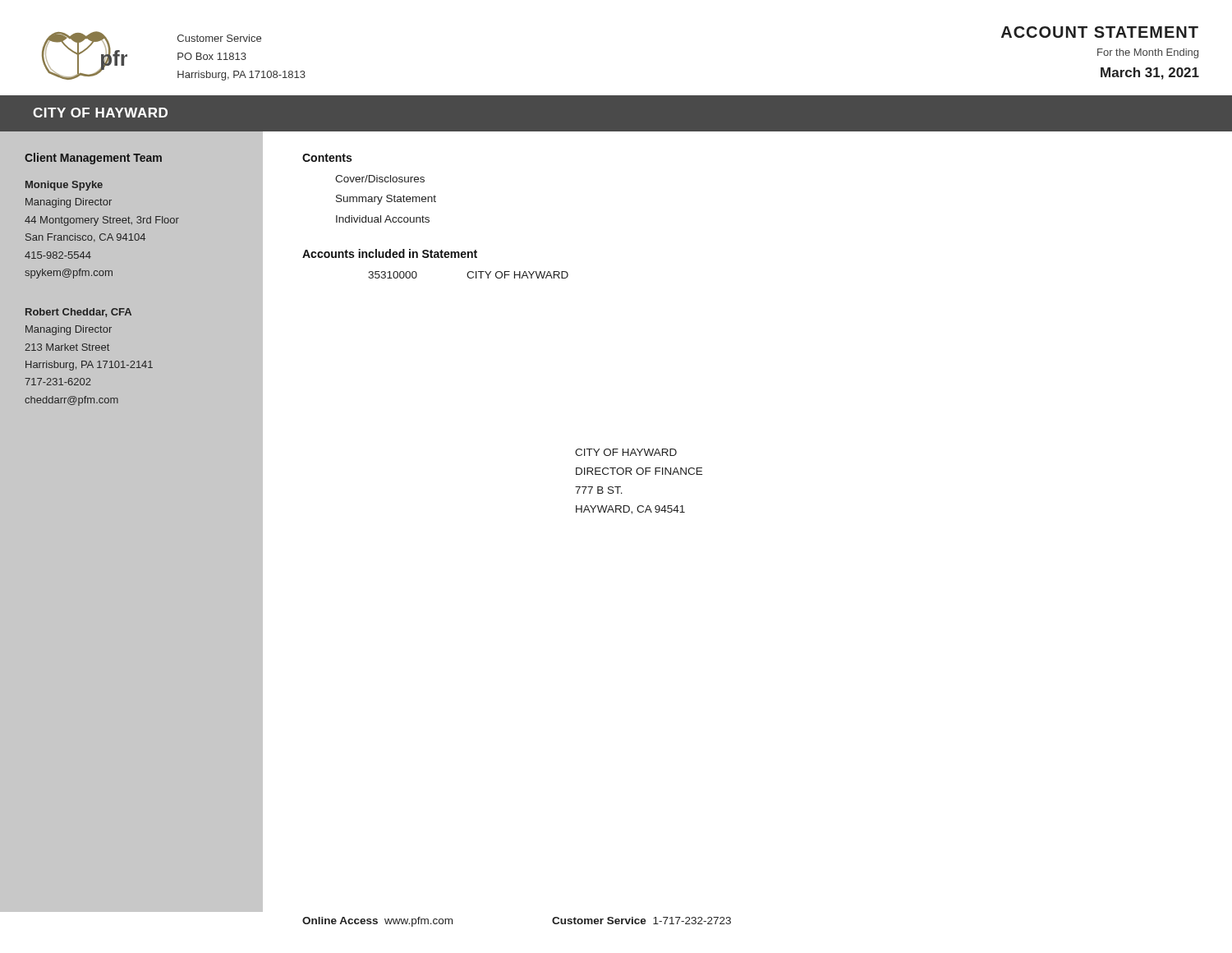Point to the element starting "Accounts included in Statement"
This screenshot has height=953, width=1232.
pyautogui.click(x=390, y=254)
